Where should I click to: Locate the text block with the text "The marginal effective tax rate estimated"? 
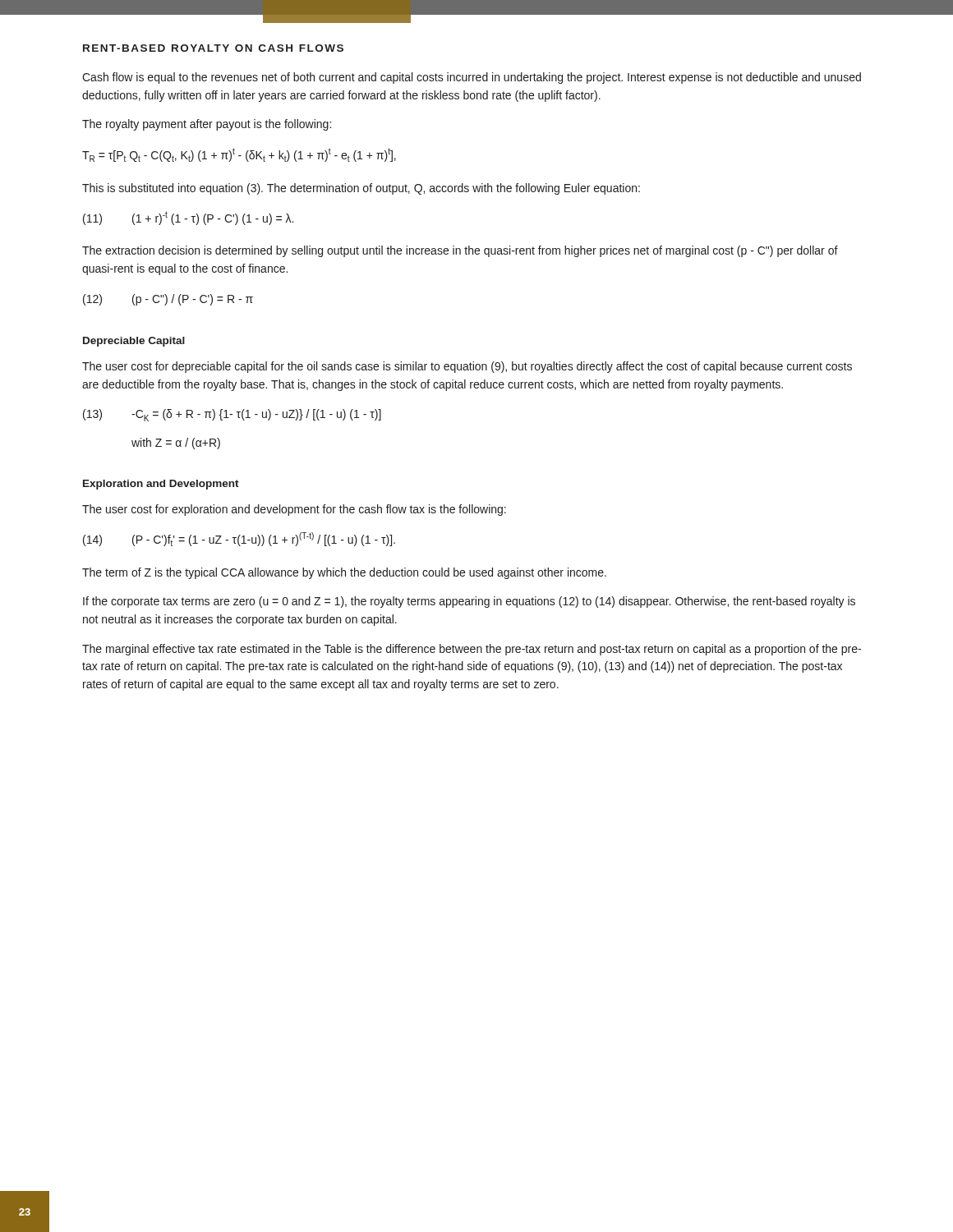point(472,667)
